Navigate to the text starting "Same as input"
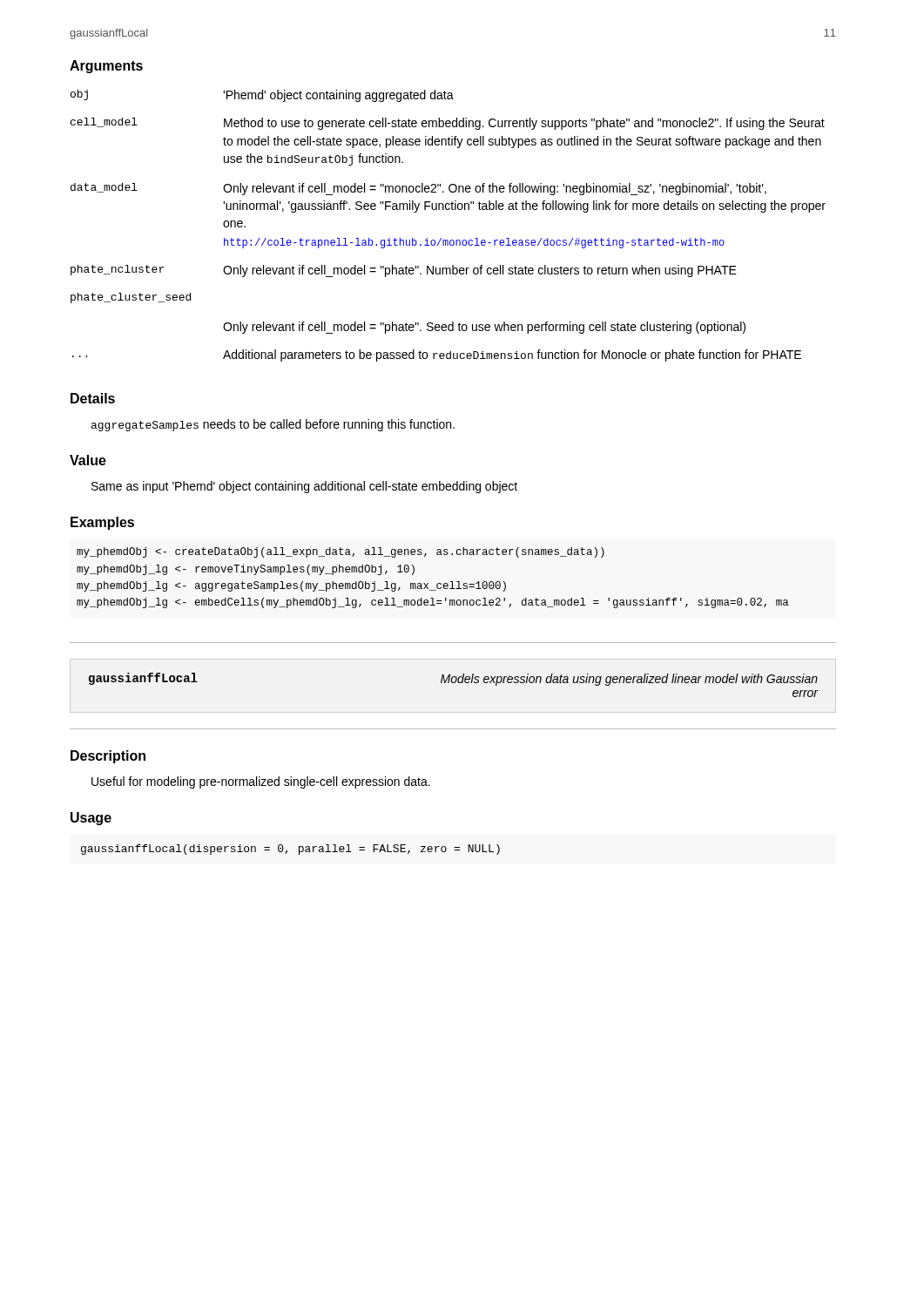This screenshot has width=924, height=1307. 304,486
